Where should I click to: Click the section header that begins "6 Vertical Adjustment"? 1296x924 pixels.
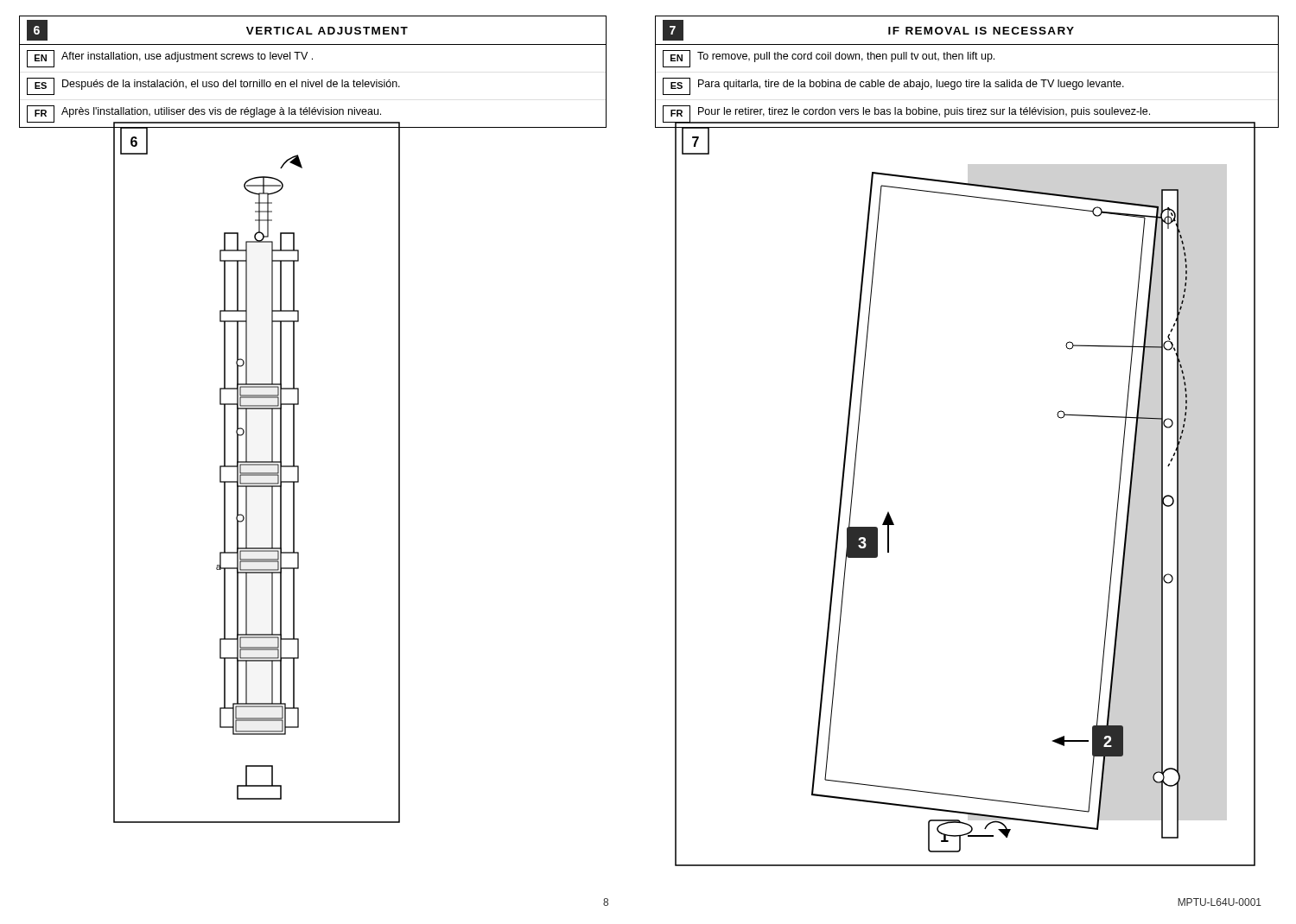point(313,72)
